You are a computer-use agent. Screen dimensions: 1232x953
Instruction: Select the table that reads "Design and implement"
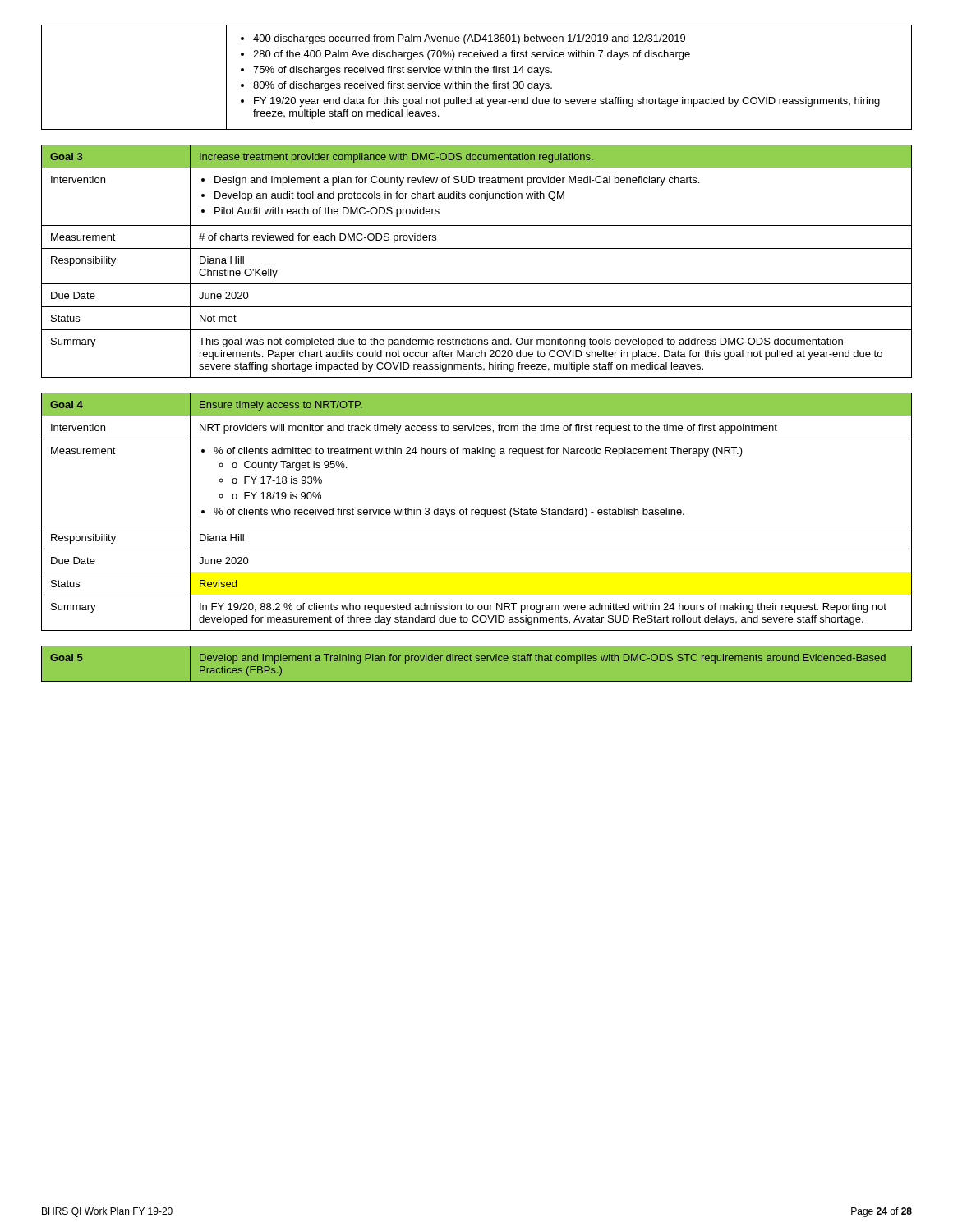pos(476,261)
